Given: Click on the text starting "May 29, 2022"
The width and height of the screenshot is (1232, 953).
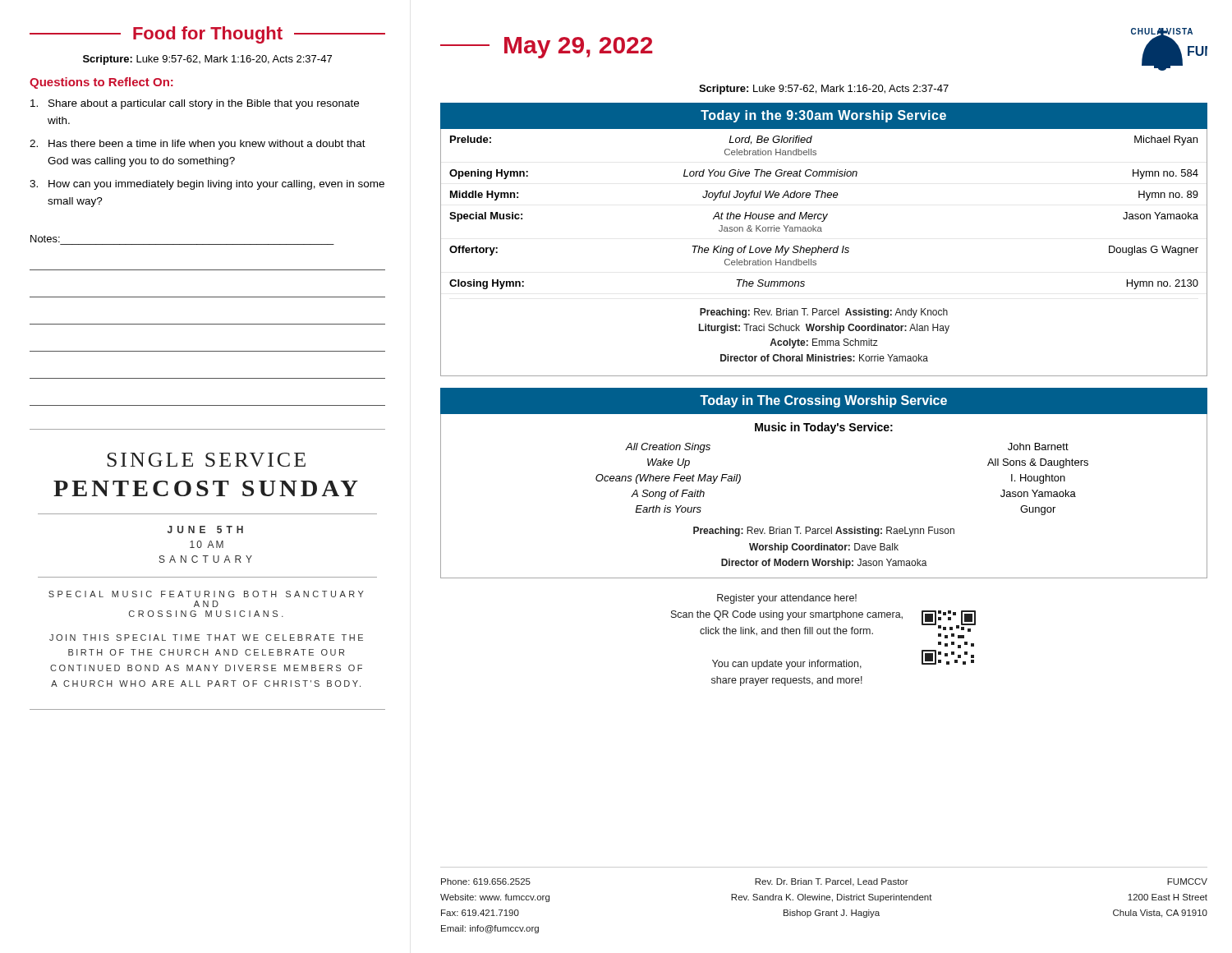Looking at the screenshot, I should click(578, 45).
